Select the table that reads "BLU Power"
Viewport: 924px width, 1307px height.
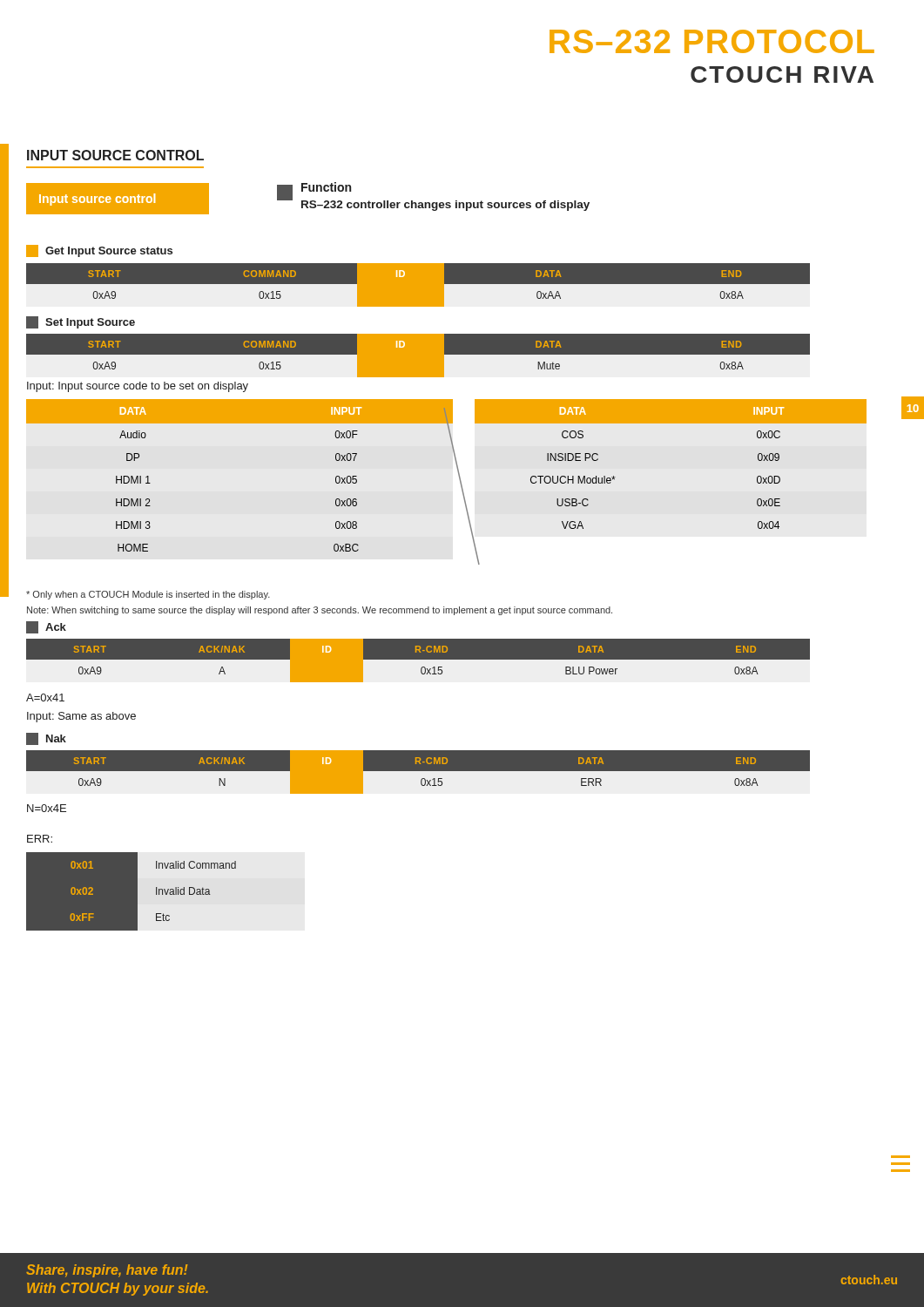[x=418, y=660]
